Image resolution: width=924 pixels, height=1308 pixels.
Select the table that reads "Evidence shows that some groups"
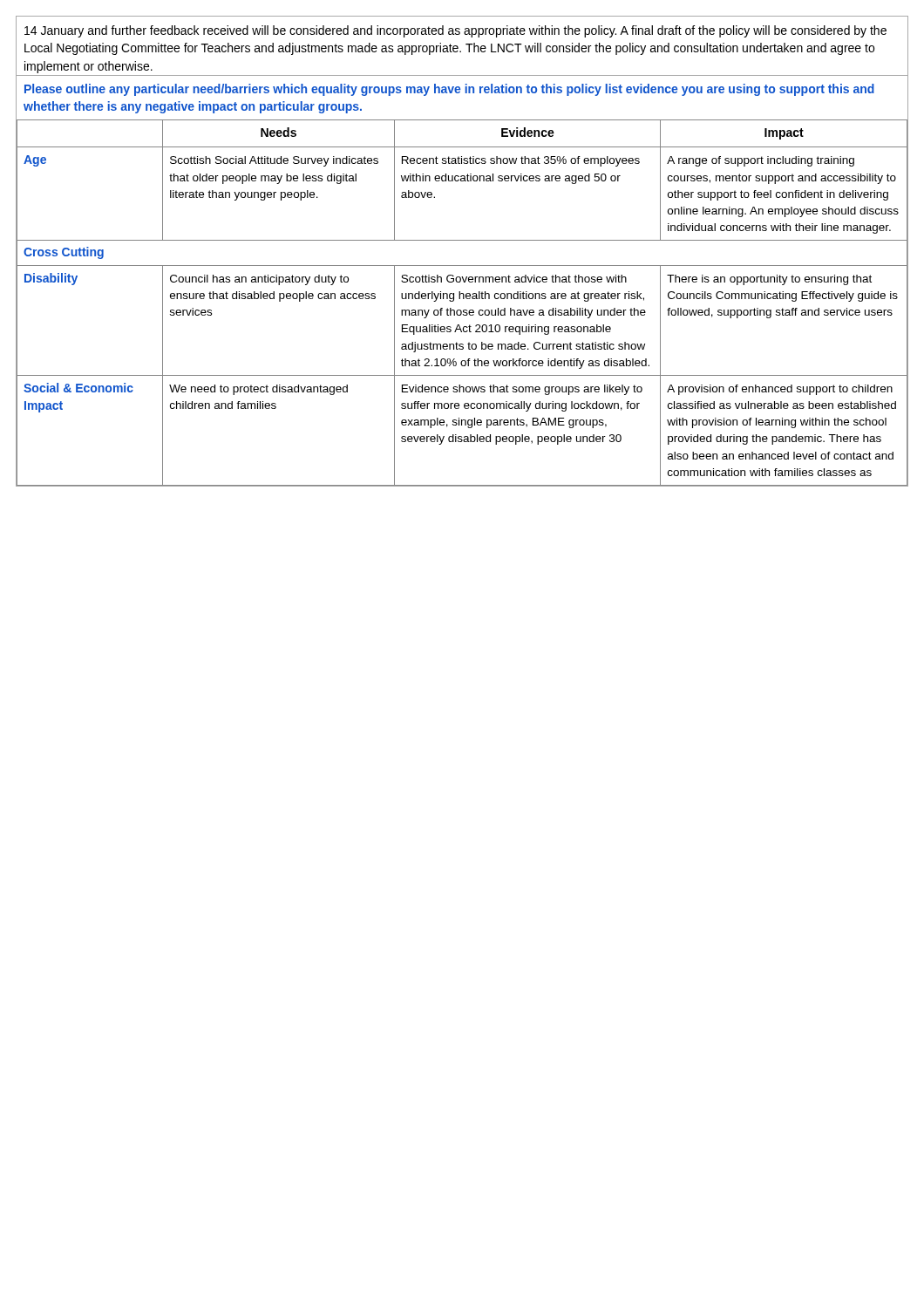462,303
